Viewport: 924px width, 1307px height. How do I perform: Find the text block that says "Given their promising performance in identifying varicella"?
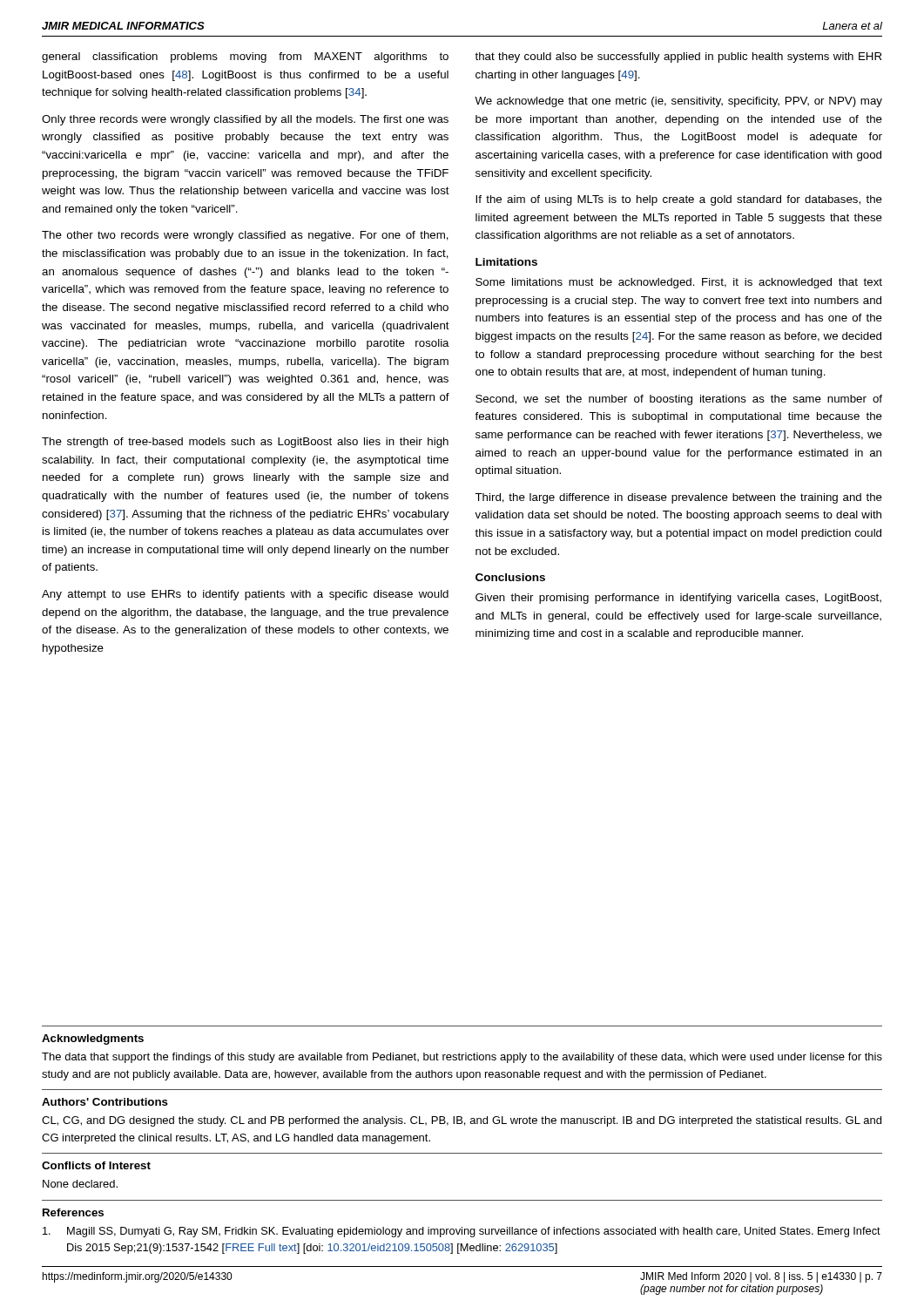[x=679, y=615]
